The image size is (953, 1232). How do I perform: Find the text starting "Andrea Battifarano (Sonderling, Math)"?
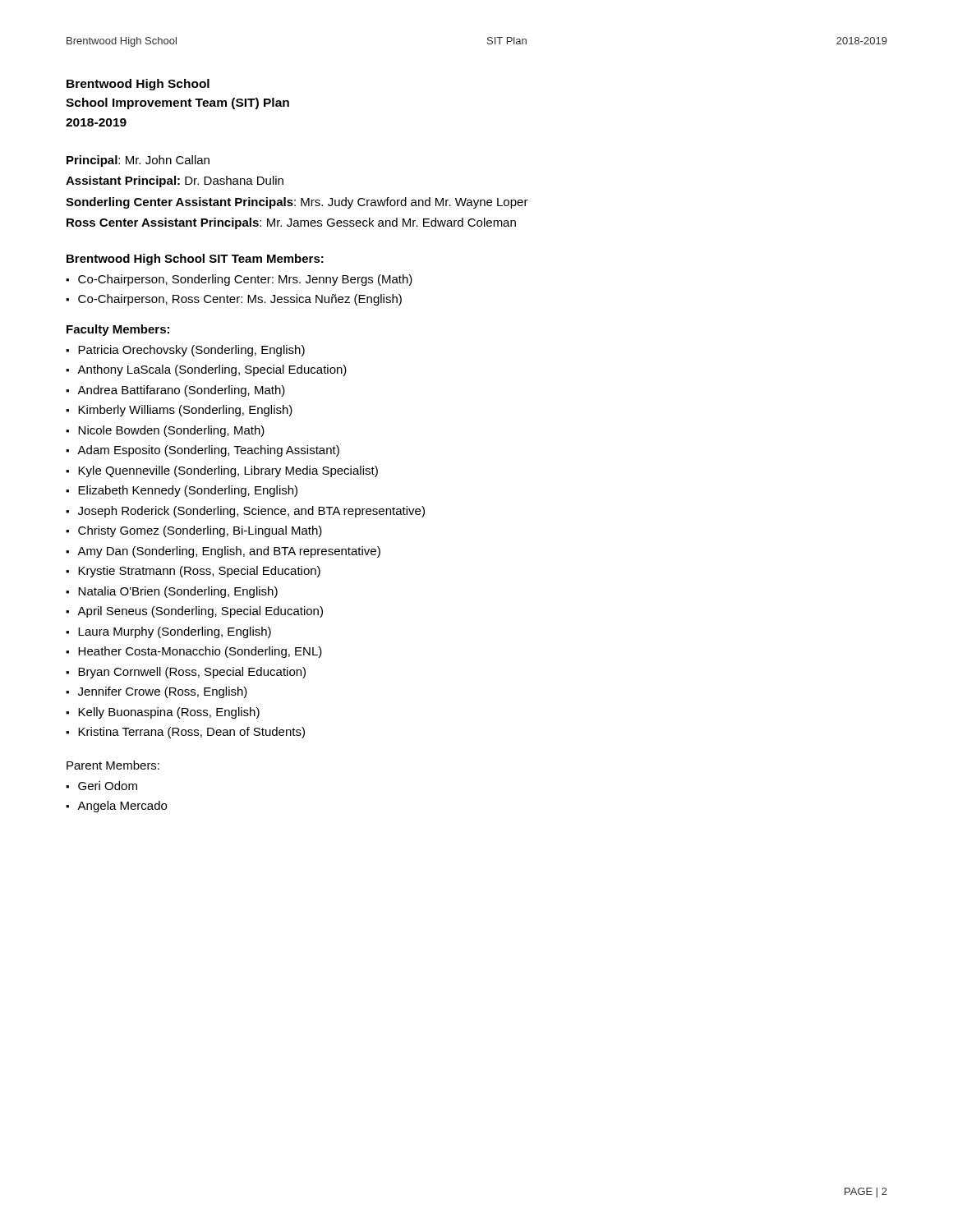pos(182,389)
